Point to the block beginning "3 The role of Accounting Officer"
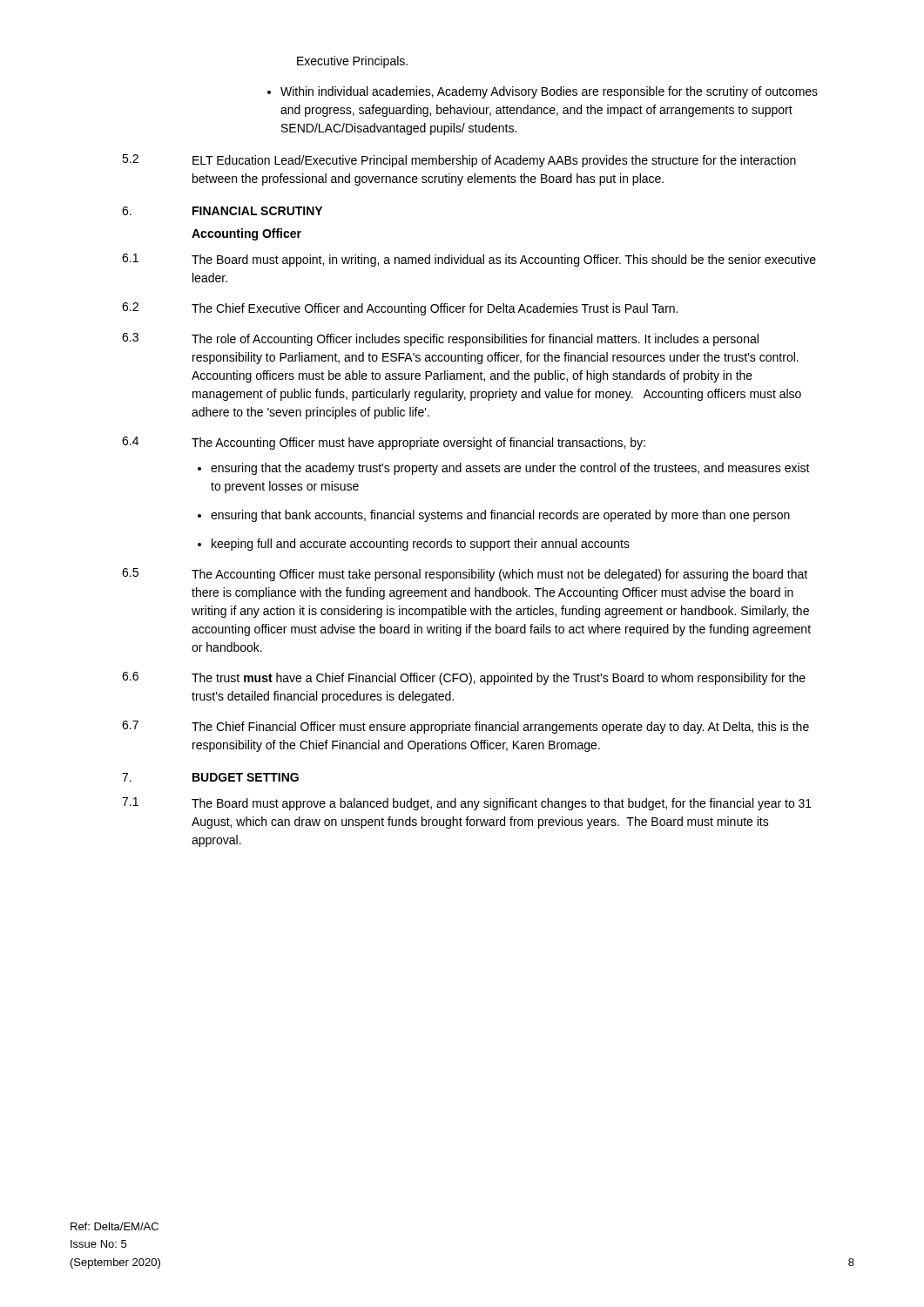 (x=471, y=376)
